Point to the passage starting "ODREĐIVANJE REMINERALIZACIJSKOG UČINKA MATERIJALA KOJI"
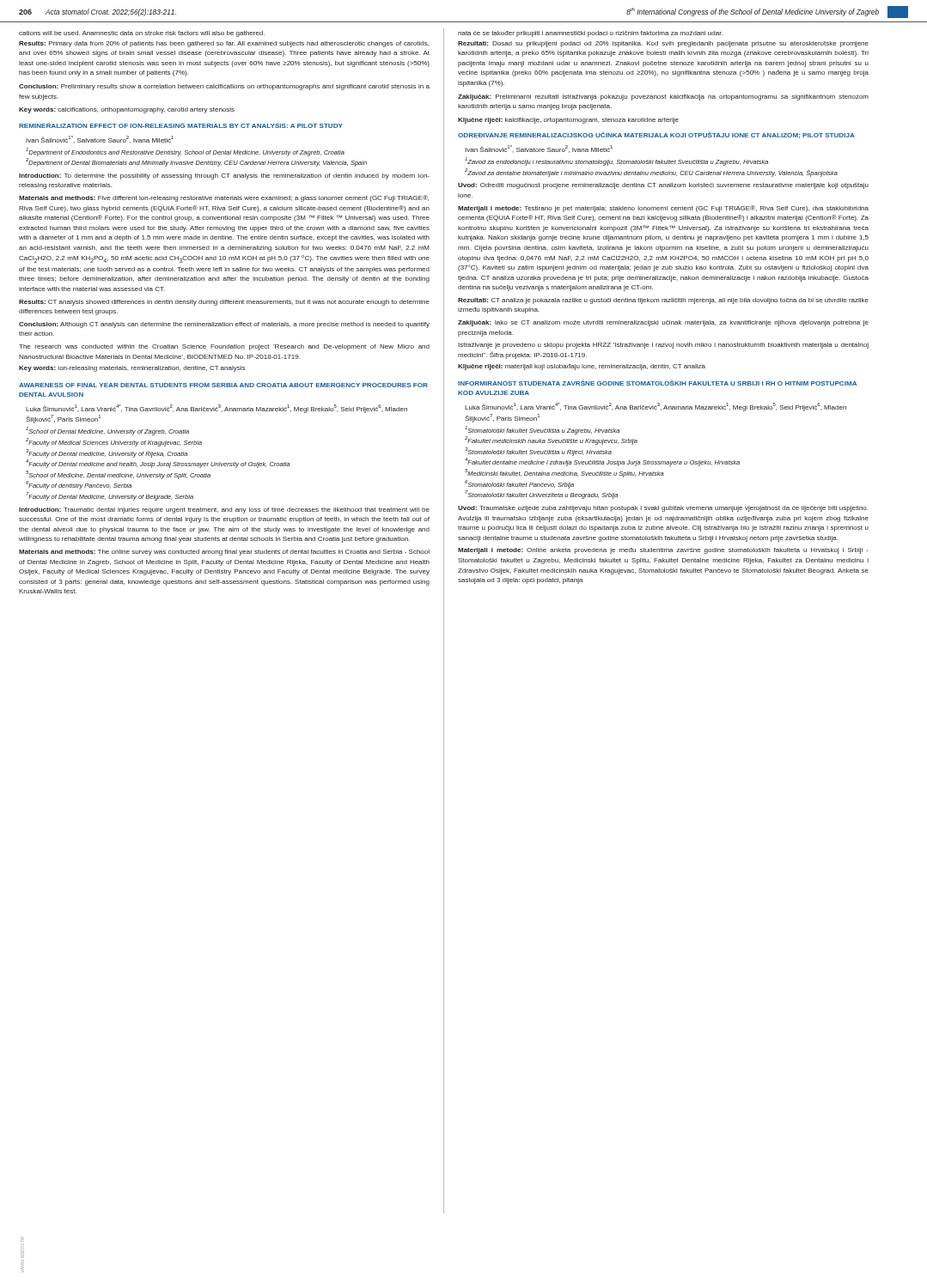This screenshot has height=1288, width=927. coord(656,135)
